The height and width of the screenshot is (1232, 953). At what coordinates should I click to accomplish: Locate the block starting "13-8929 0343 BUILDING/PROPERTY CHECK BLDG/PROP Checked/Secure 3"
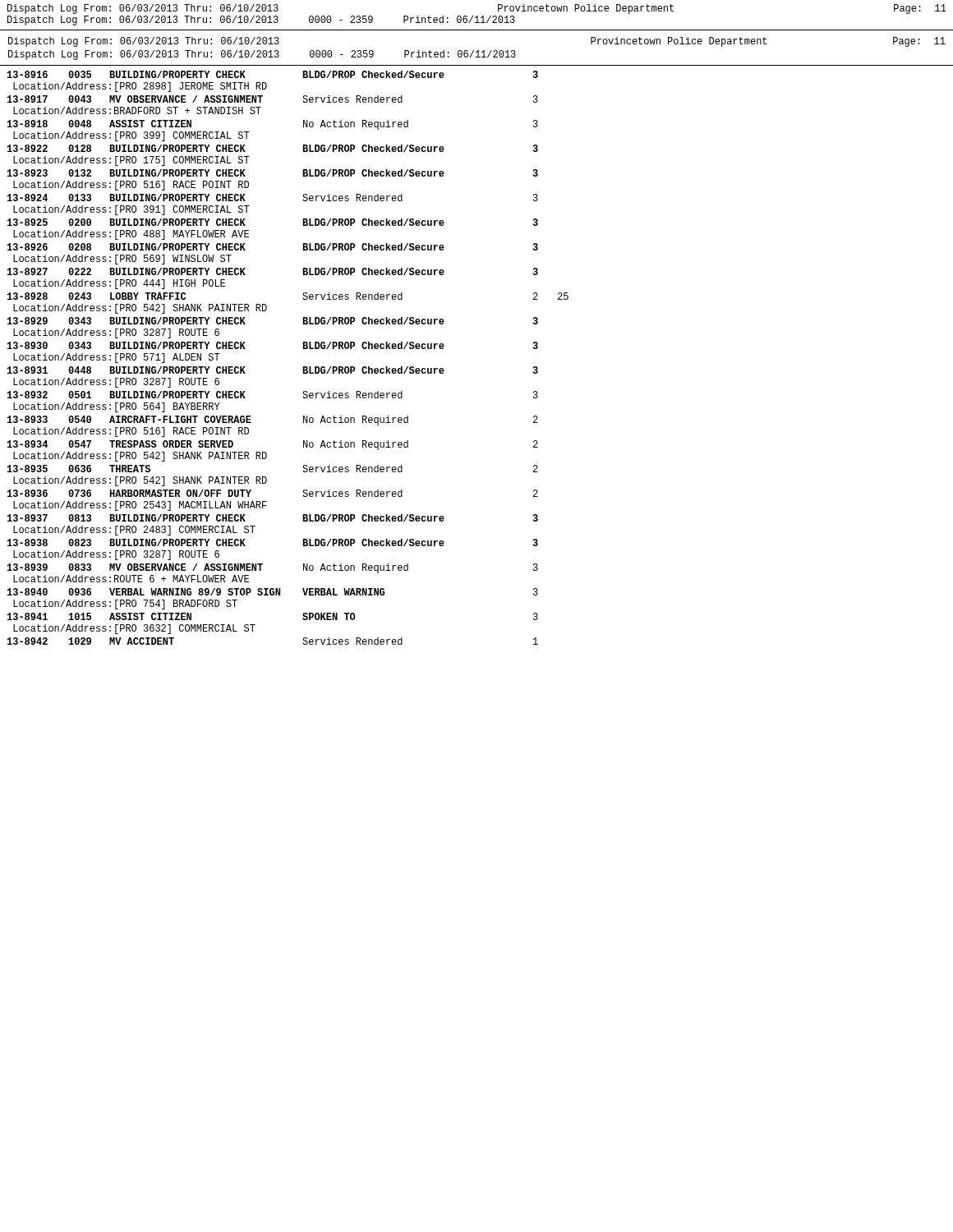(x=27, y=321)
